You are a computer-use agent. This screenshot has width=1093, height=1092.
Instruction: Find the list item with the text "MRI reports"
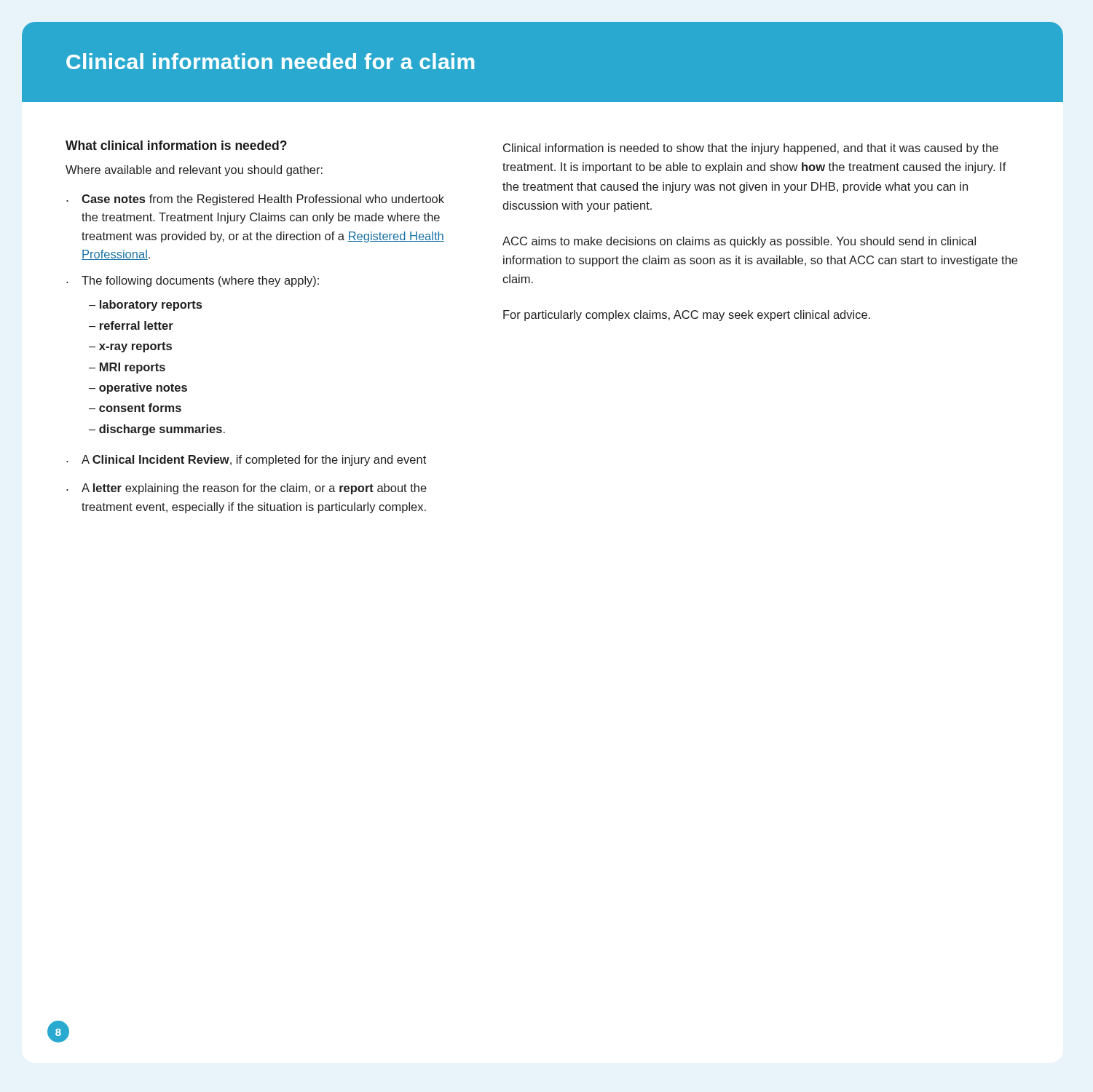click(x=132, y=367)
